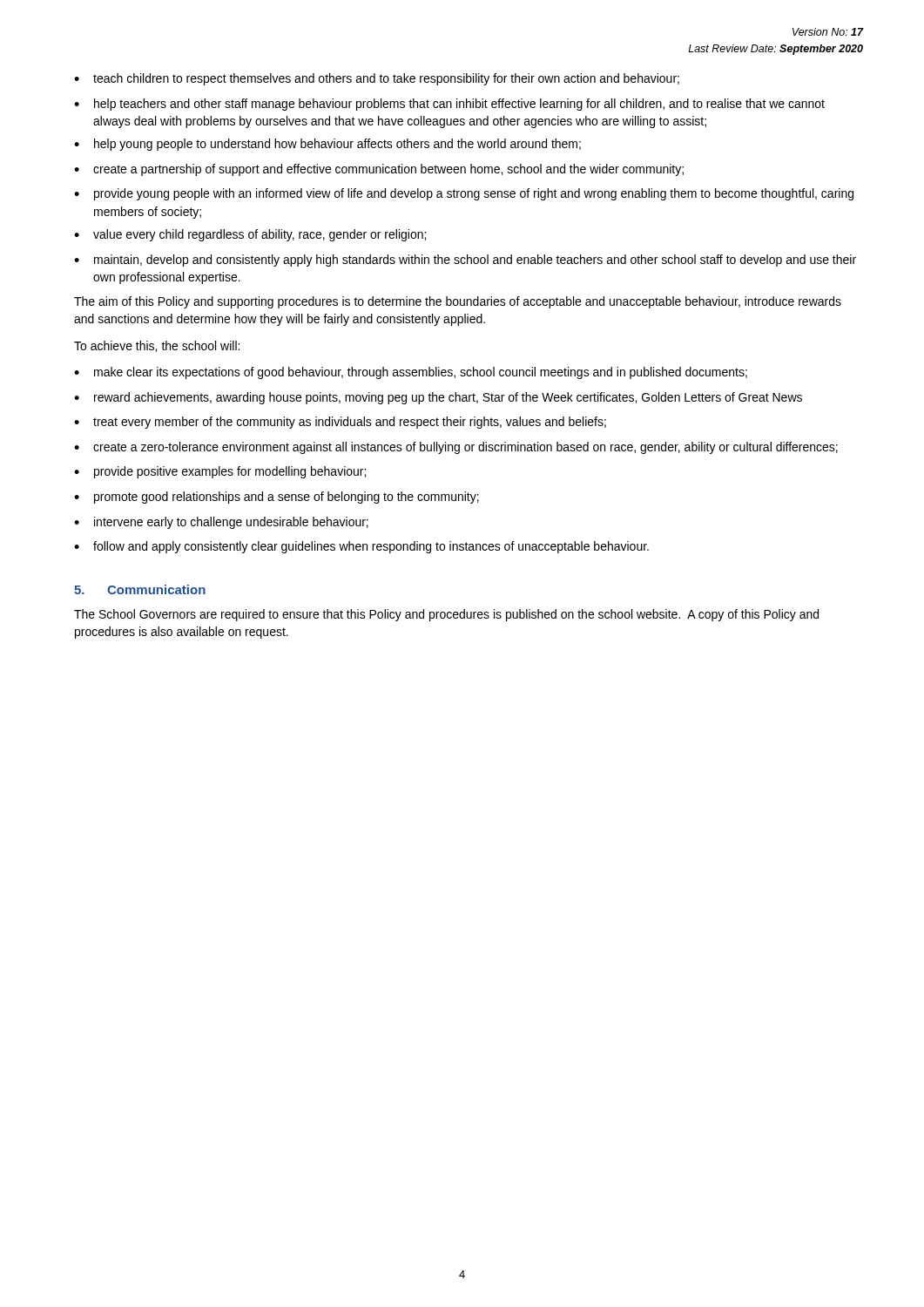The height and width of the screenshot is (1307, 924).
Task: Find the text block starting "• promote good relationships"
Action: 469,498
